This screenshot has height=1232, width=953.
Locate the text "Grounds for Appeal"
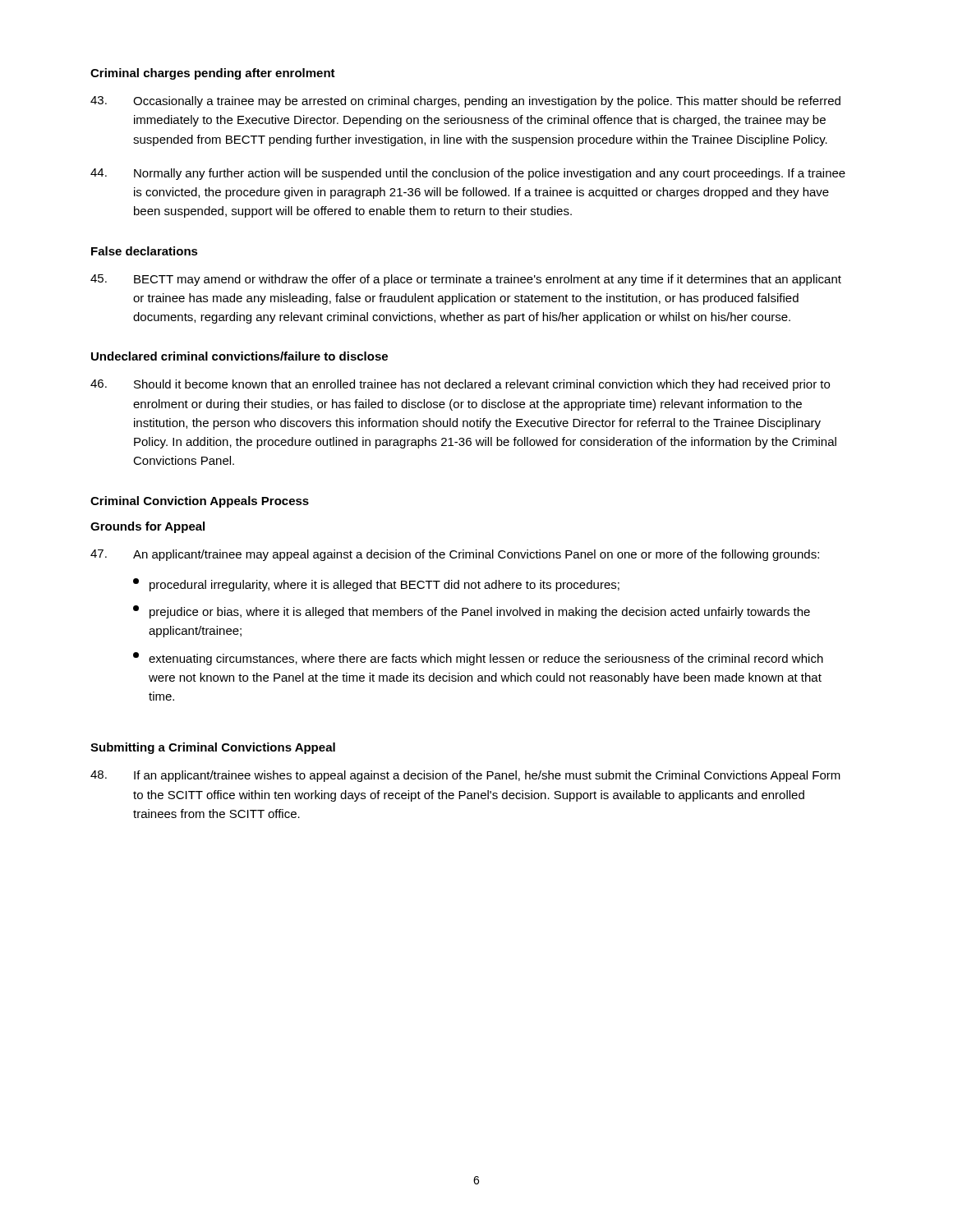pyautogui.click(x=148, y=526)
